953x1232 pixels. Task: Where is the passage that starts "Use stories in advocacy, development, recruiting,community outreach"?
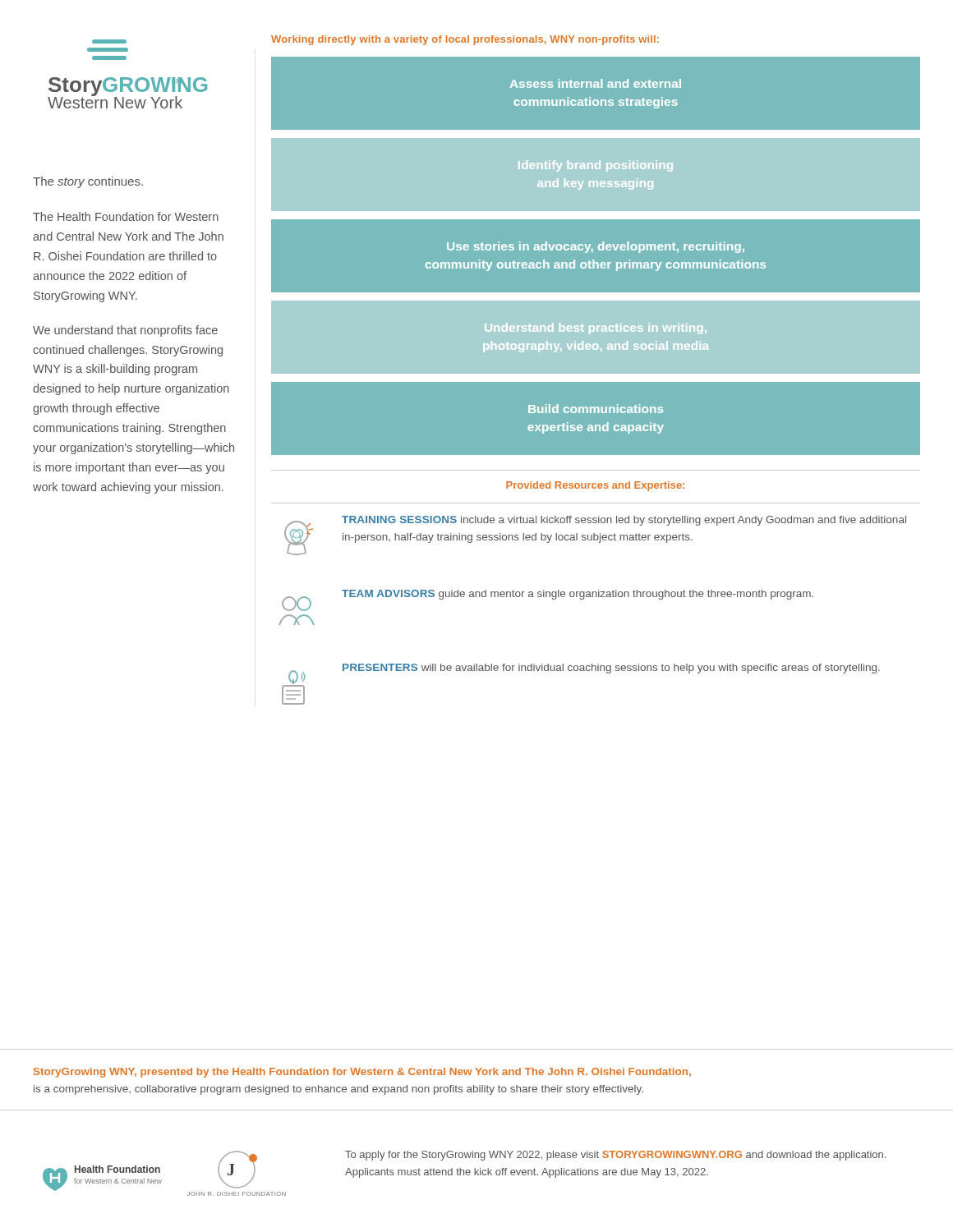596,255
